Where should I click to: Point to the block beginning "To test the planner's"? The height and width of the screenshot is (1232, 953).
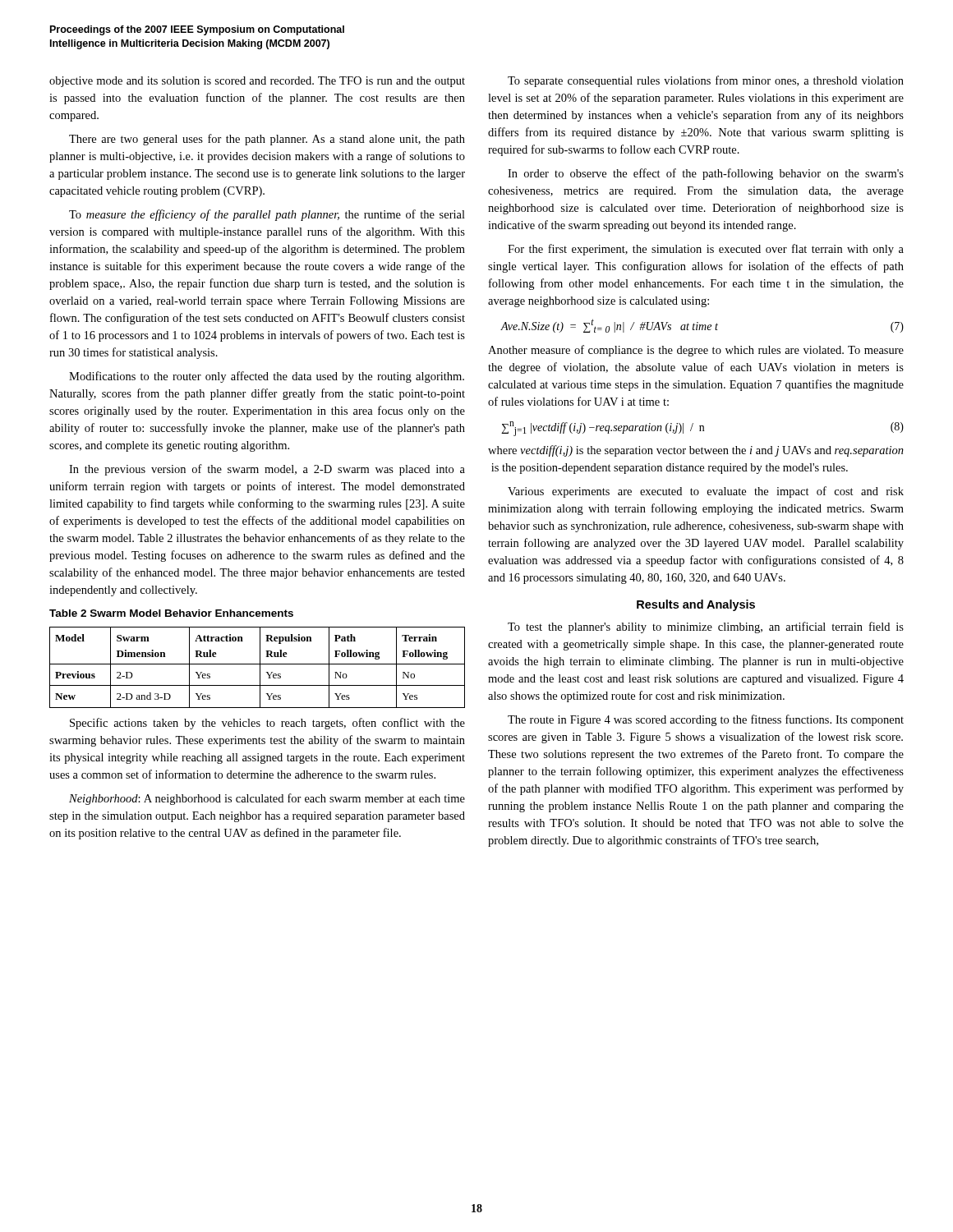(696, 734)
